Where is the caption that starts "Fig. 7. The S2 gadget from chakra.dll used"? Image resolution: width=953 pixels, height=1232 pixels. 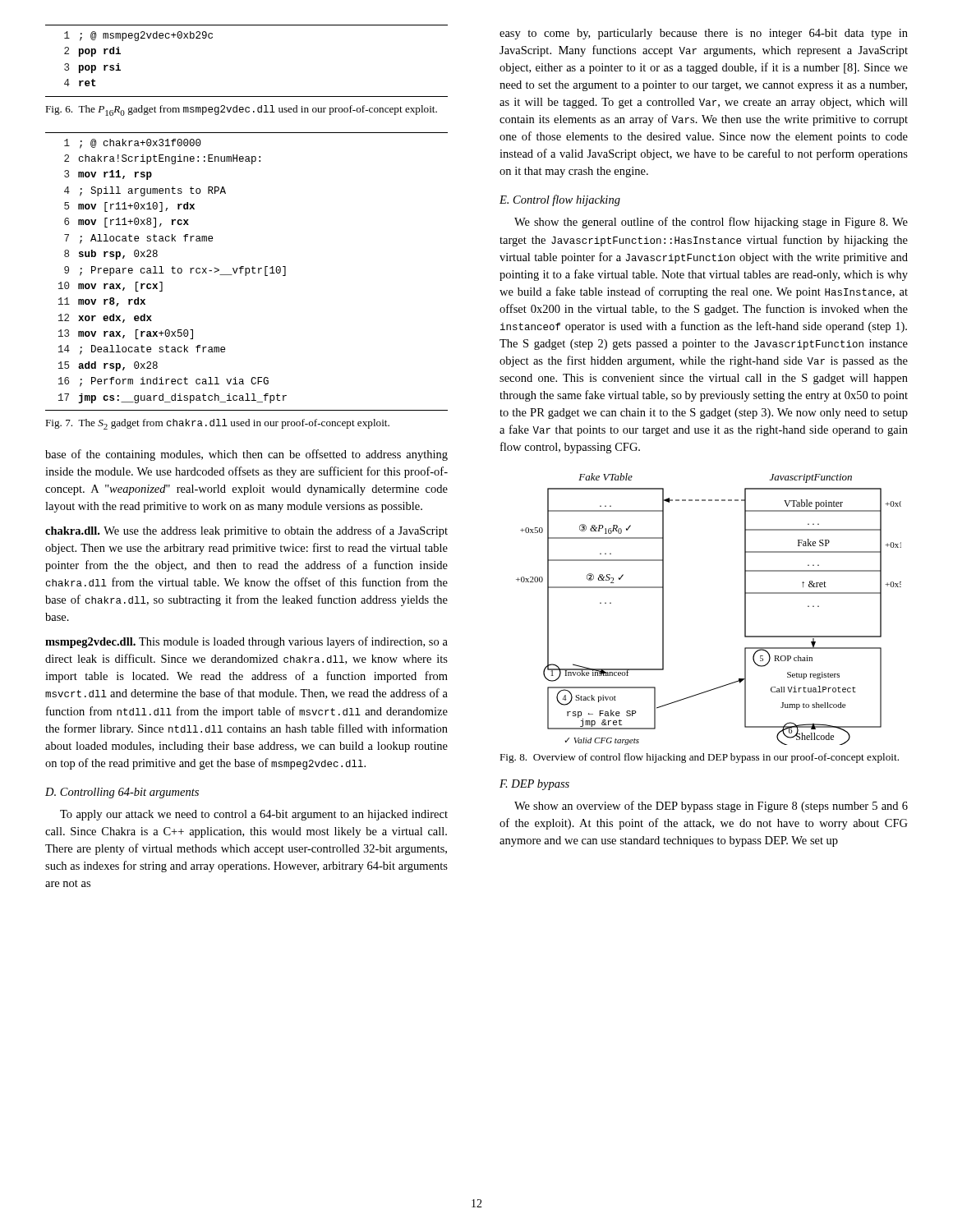tap(218, 424)
